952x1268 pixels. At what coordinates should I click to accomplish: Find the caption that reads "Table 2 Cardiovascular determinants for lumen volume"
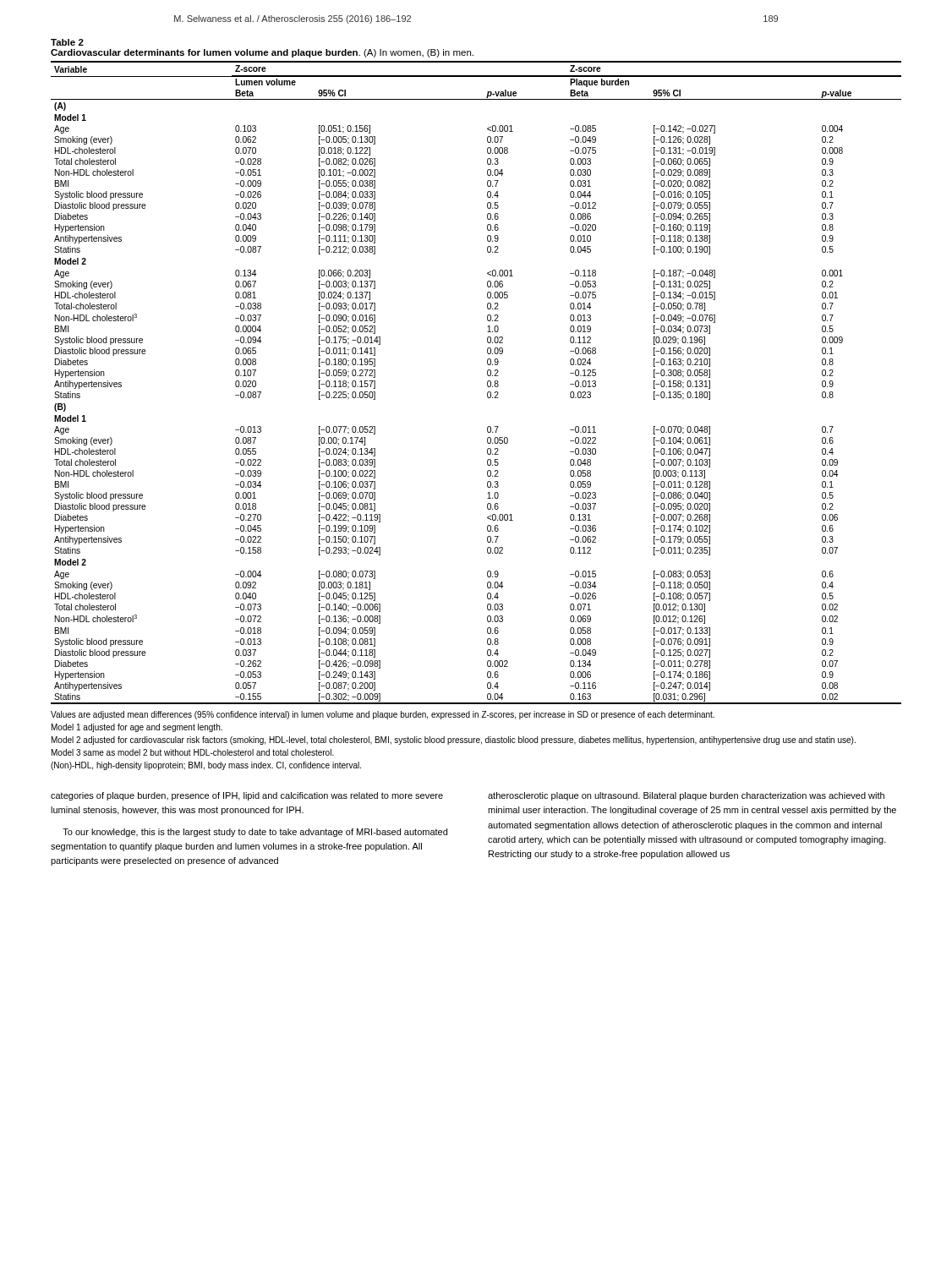pos(263,47)
